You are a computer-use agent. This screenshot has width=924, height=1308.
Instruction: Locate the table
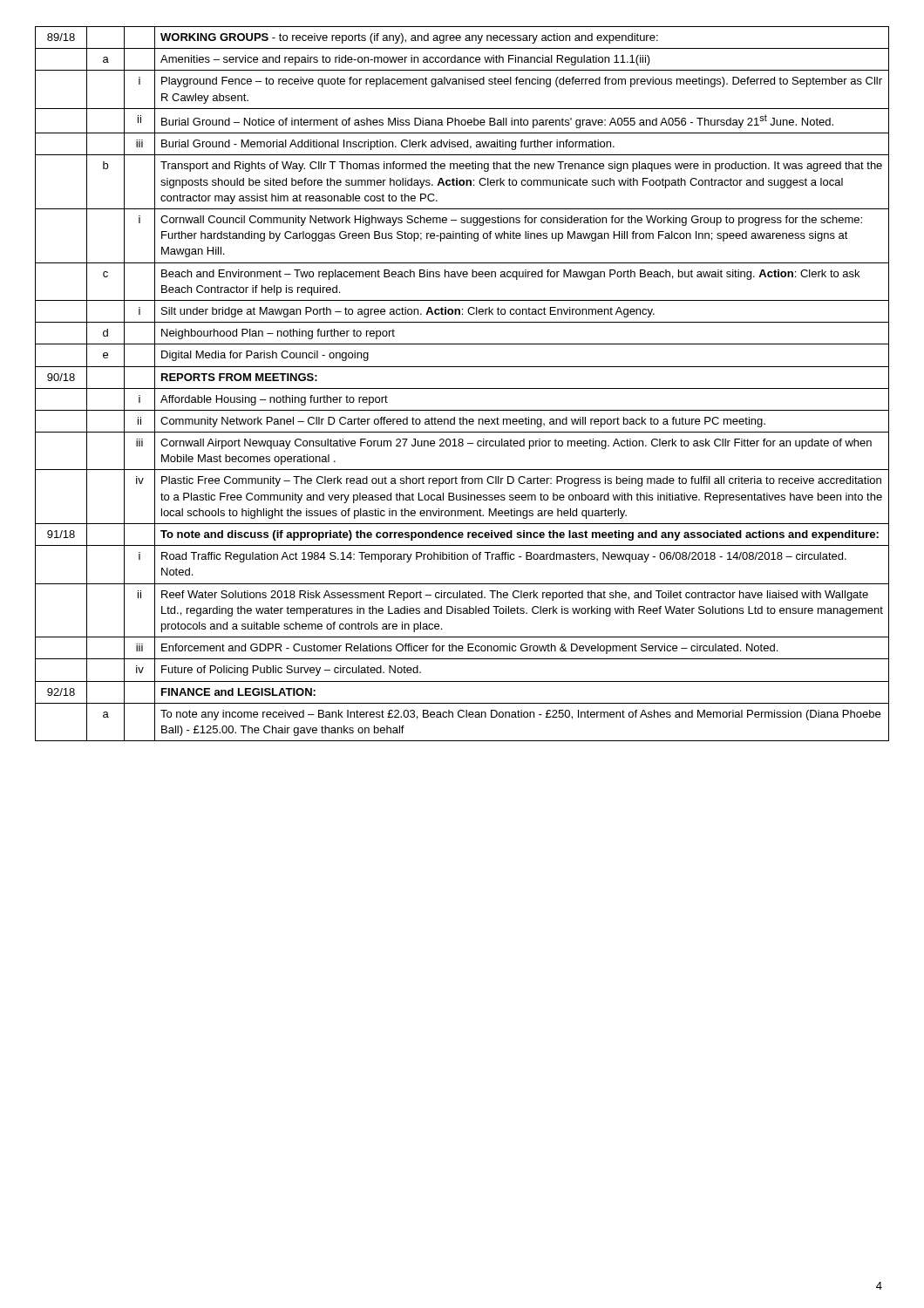point(462,384)
